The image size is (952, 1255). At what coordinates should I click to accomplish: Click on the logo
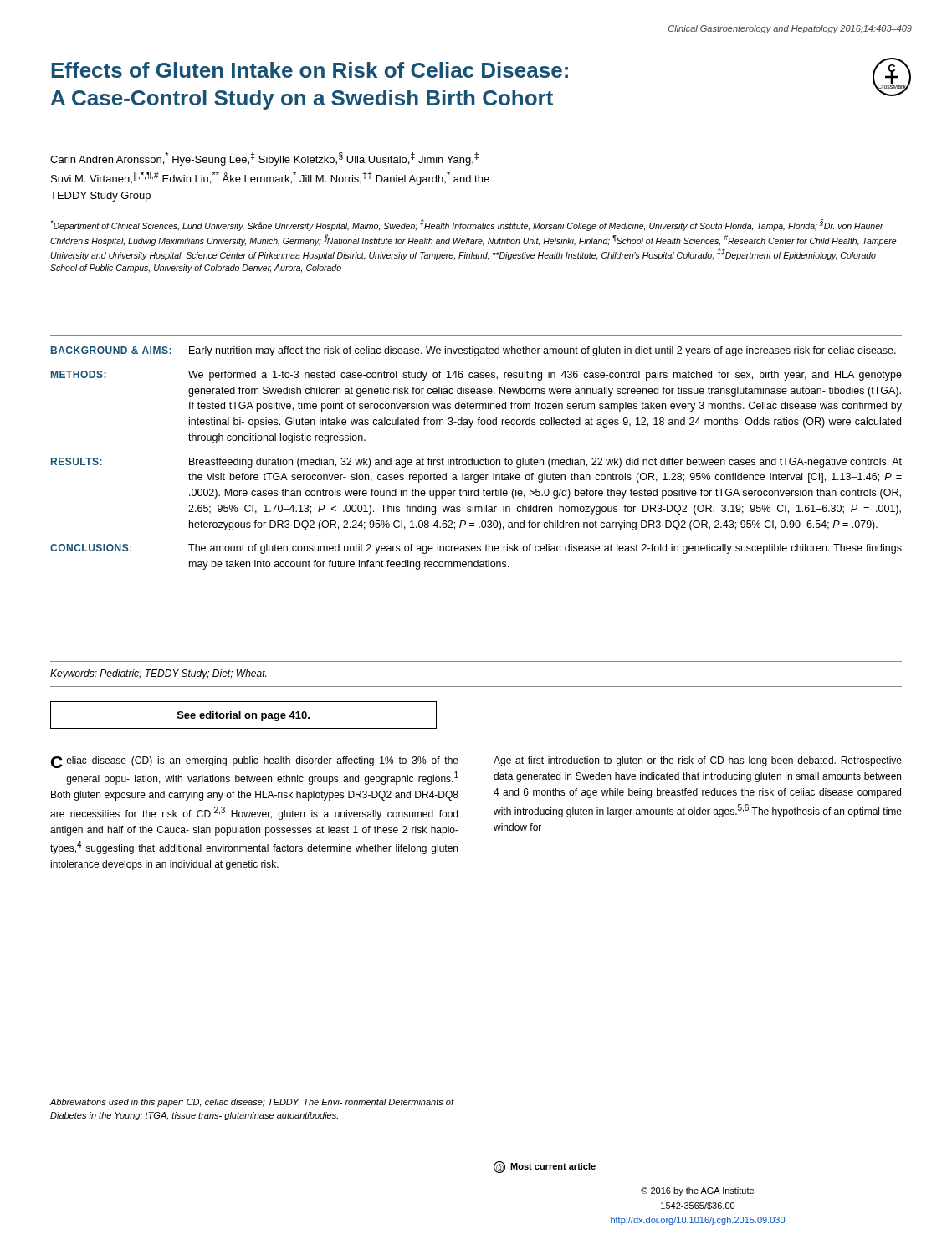pyautogui.click(x=892, y=77)
